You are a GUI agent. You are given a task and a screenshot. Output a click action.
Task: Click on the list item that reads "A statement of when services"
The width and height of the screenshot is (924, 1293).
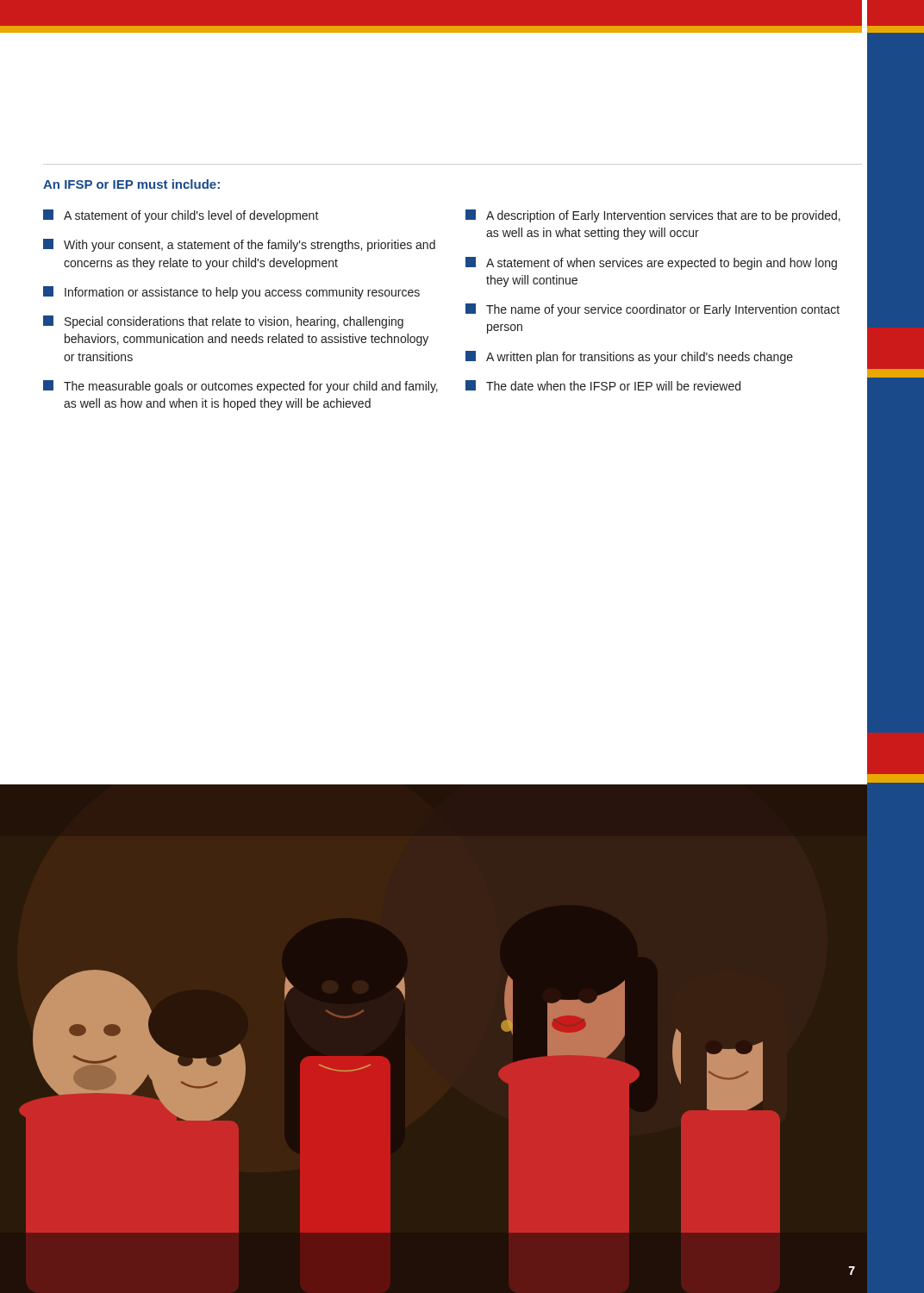(659, 271)
